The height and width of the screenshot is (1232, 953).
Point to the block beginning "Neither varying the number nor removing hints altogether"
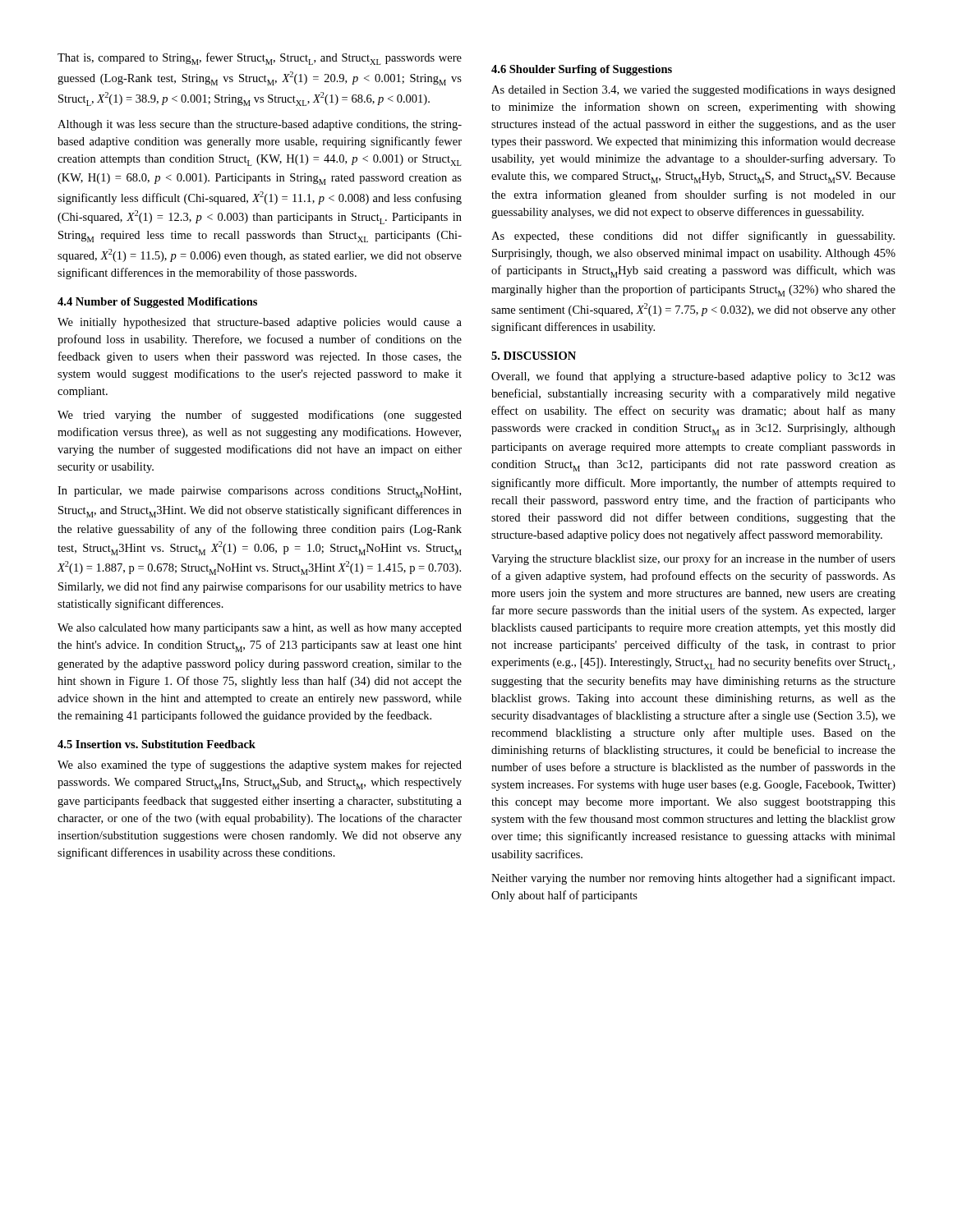click(693, 887)
